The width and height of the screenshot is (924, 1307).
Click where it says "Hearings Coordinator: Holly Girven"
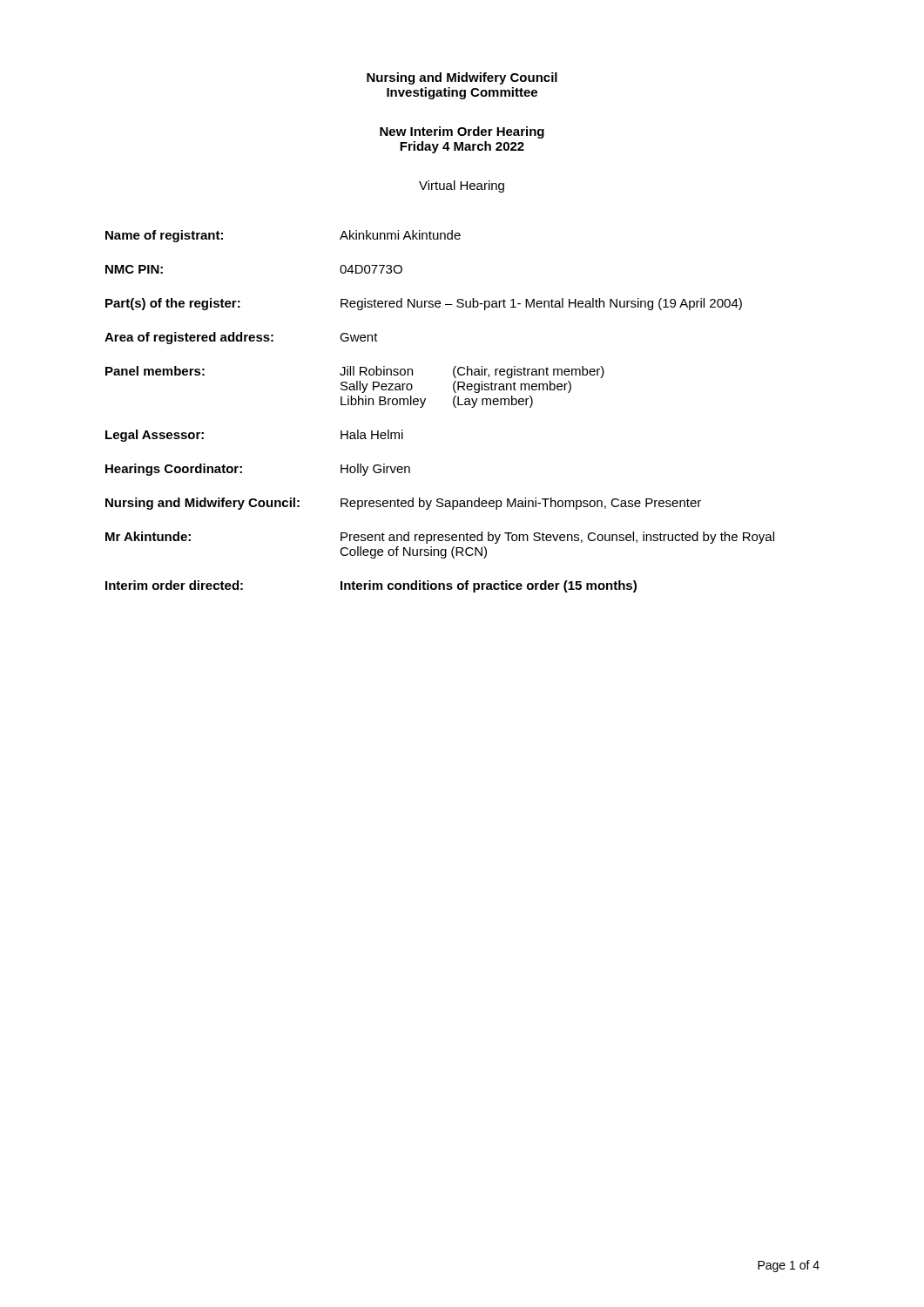[179, 469]
